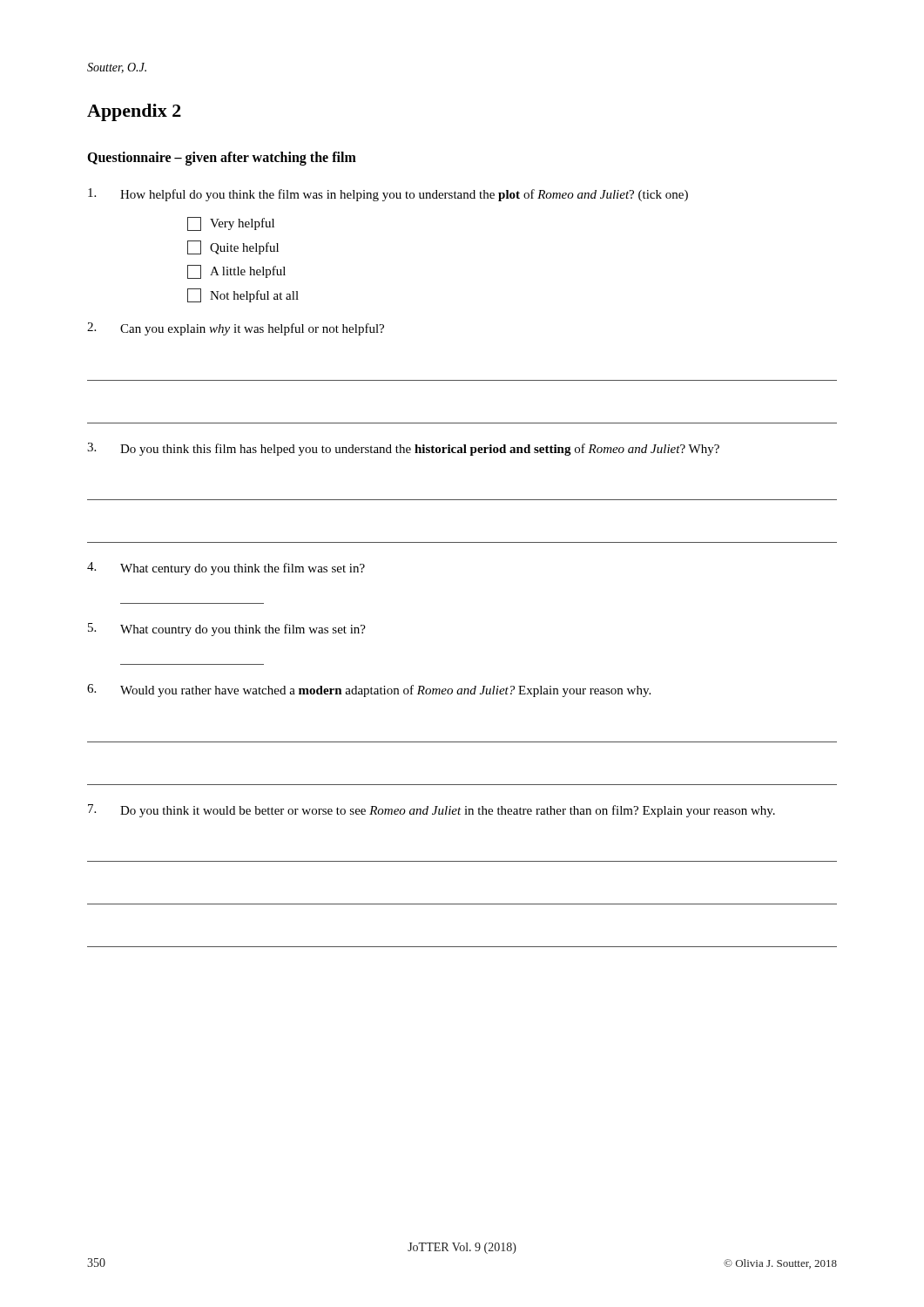Locate the block starting "Quite helpful"

233,247
